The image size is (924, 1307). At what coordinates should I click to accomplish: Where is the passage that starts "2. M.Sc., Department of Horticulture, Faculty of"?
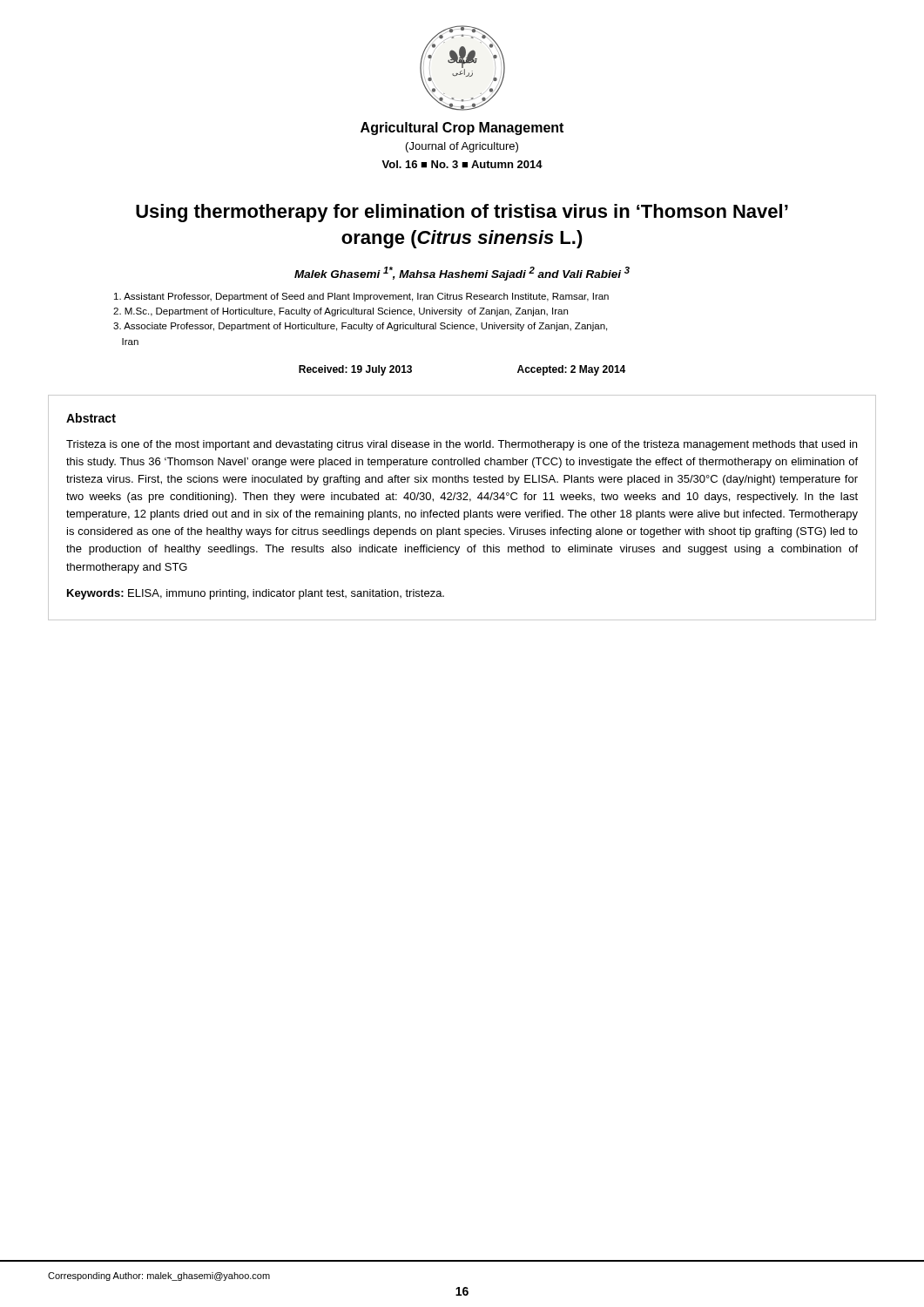click(341, 311)
